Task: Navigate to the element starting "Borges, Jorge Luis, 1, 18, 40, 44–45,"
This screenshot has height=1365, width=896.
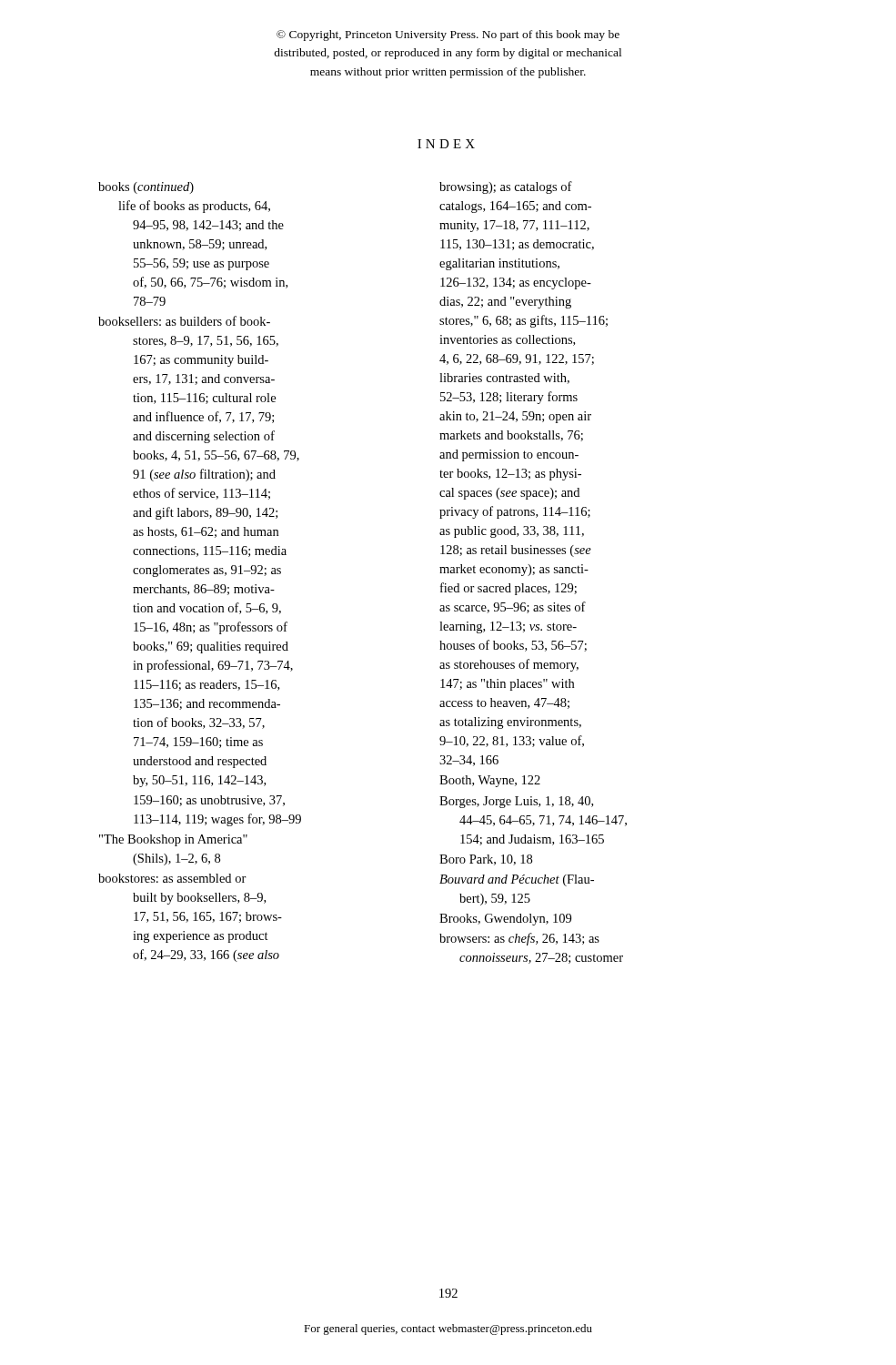Action: [x=601, y=820]
